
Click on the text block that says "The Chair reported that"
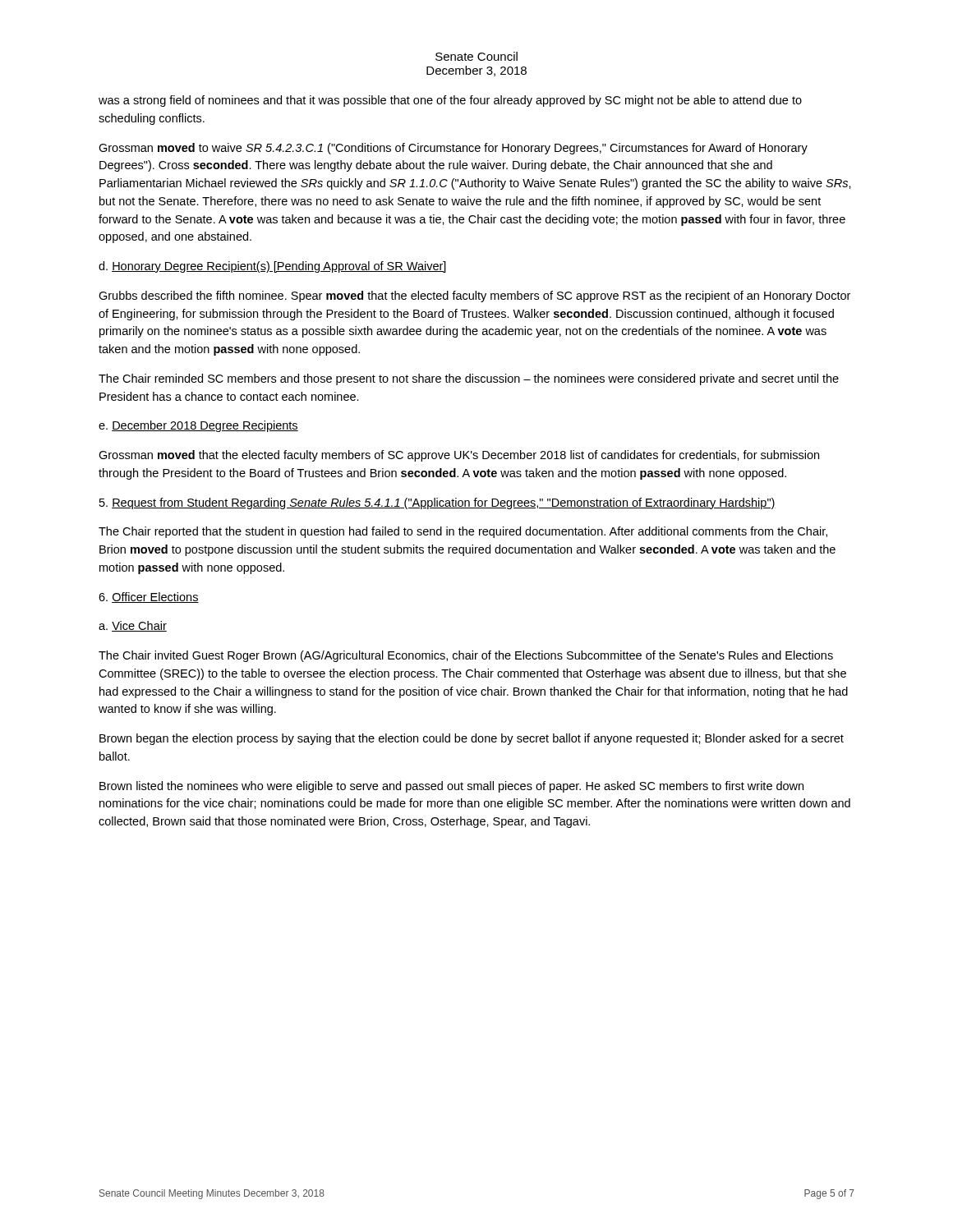tap(476, 550)
